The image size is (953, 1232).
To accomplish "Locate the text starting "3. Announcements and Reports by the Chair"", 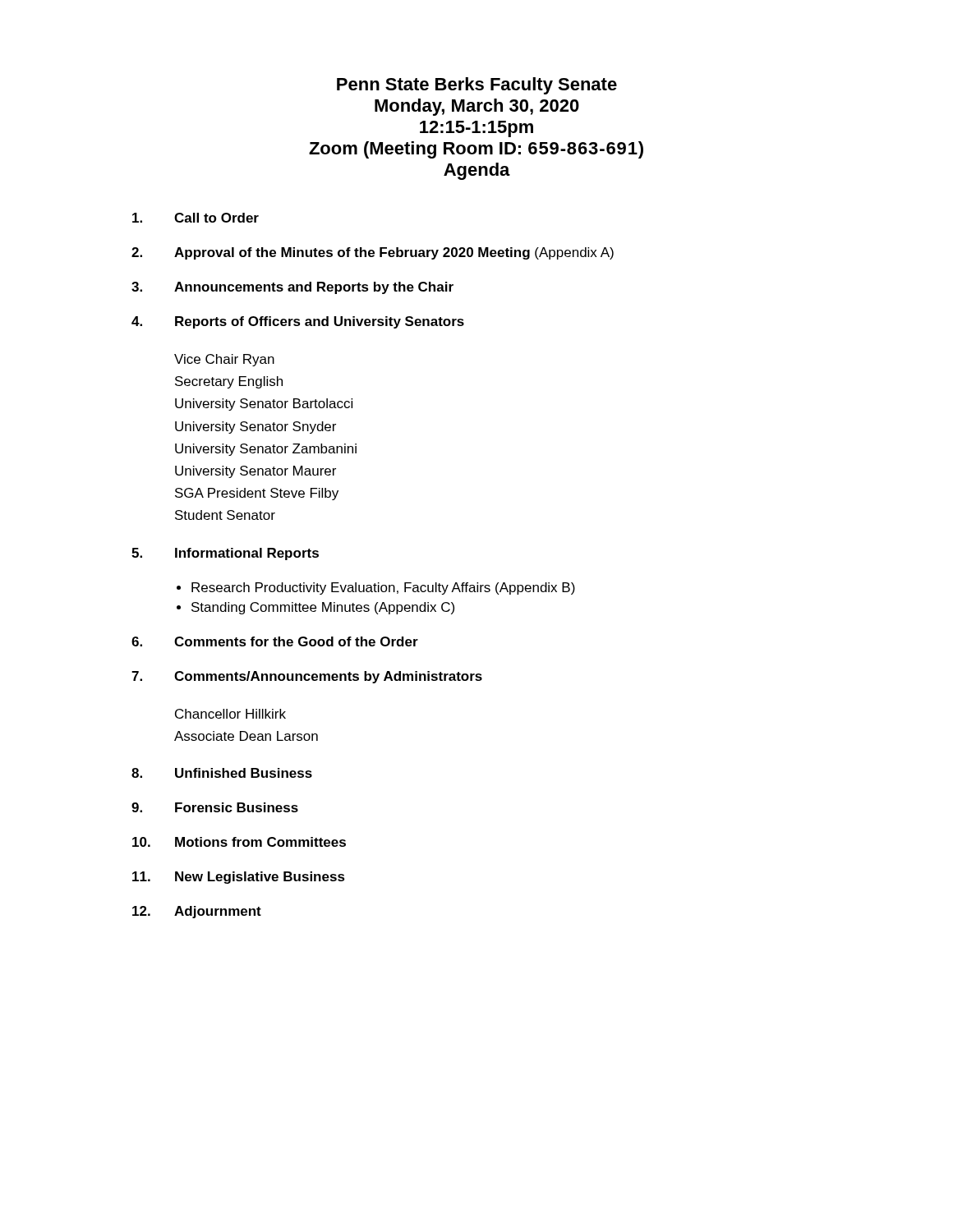I will coord(292,287).
